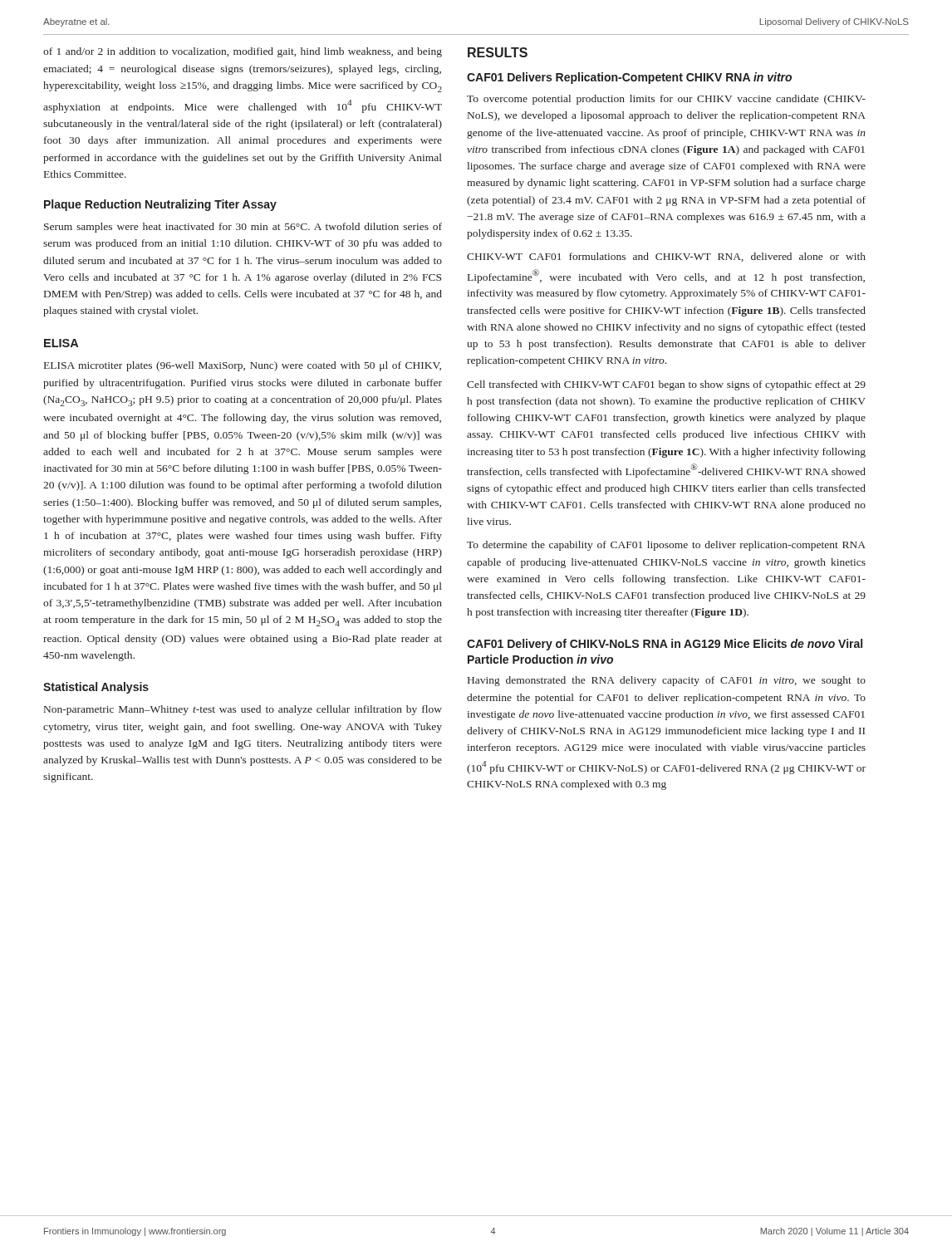Locate the section header containing "CAF01 Delivery of CHIKV-NoLS RNA in"
Viewport: 952px width, 1246px height.
(665, 651)
